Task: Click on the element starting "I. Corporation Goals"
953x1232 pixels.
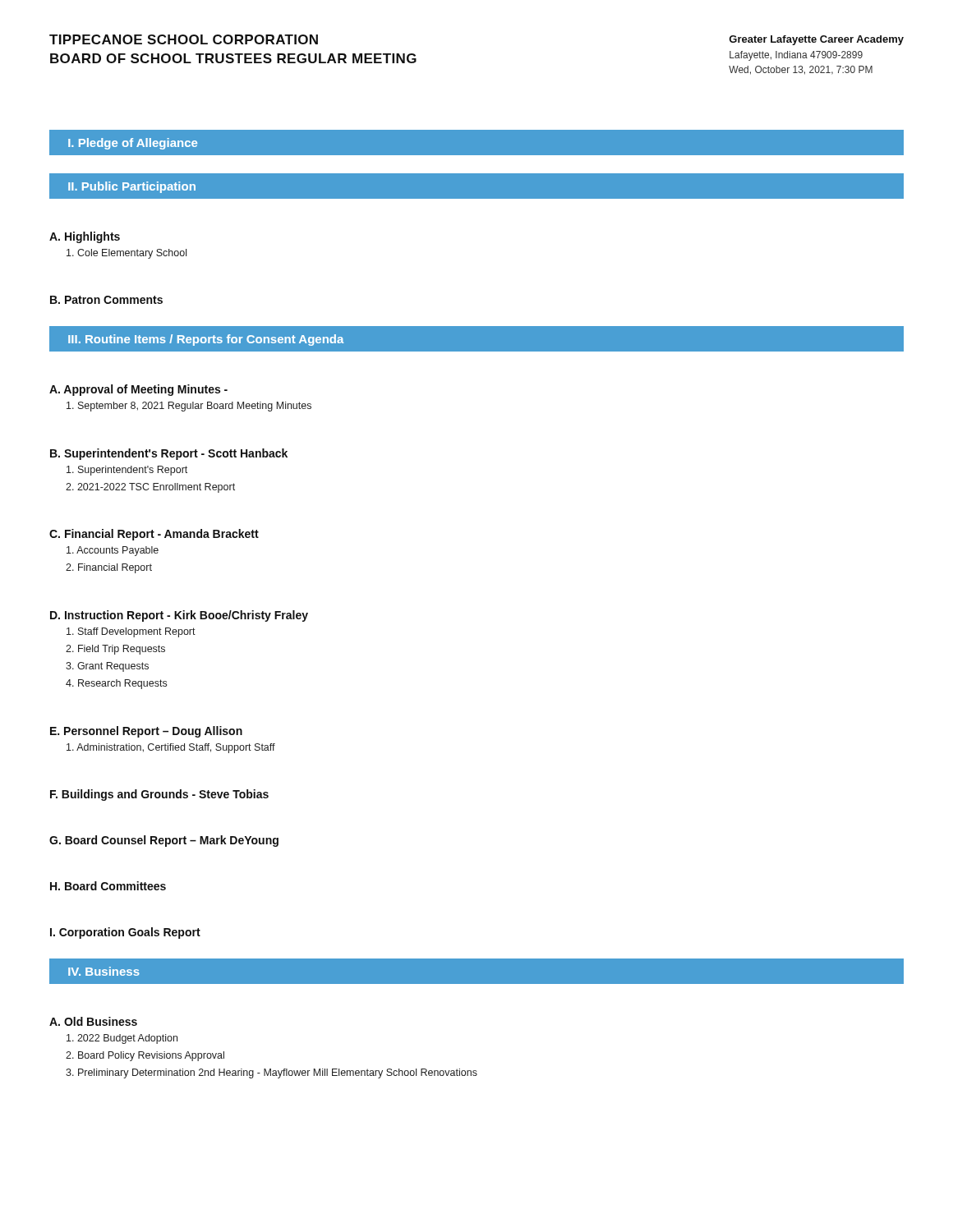Action: pyautogui.click(x=125, y=932)
